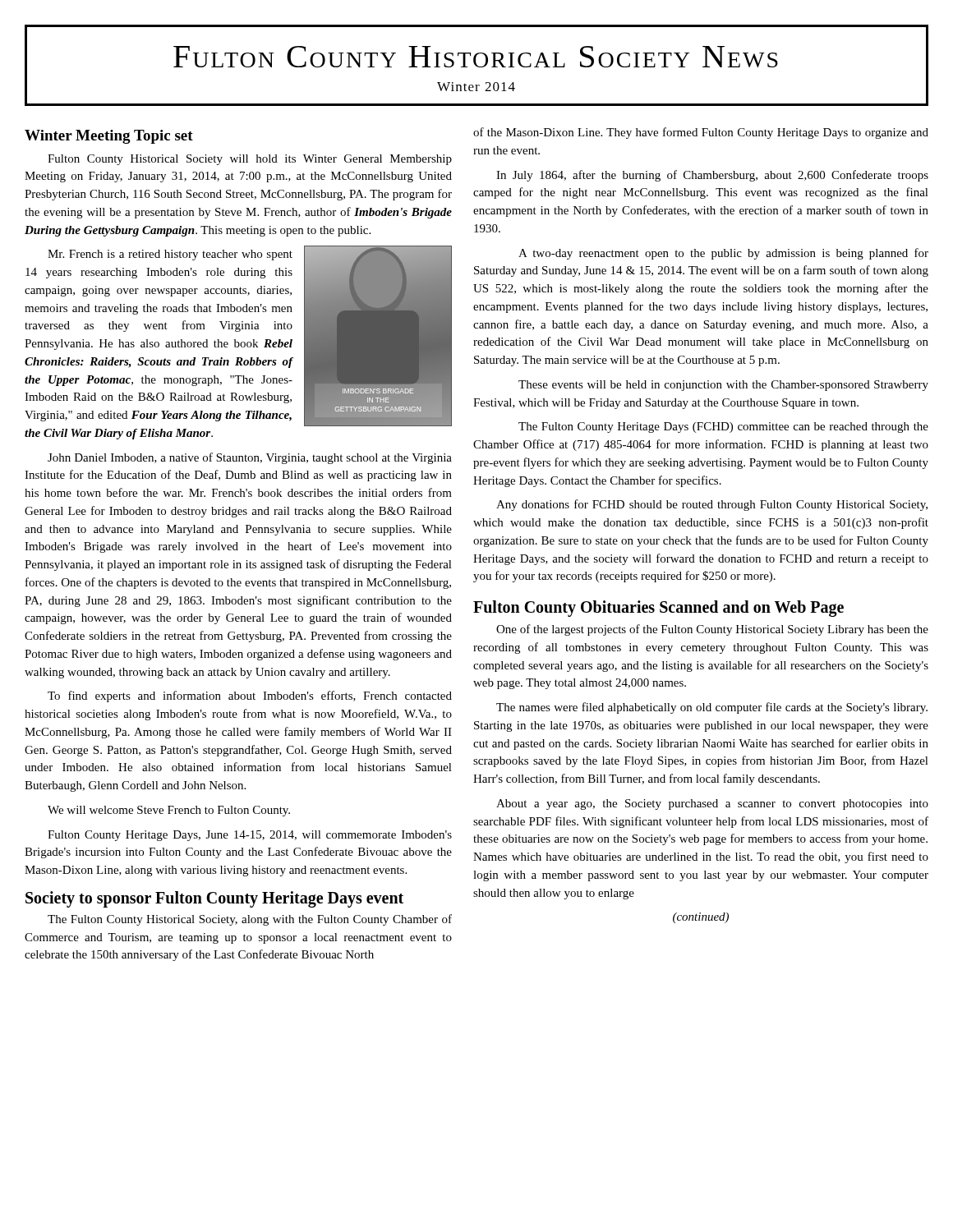Select the text starting "One of the largest projects of the"
The height and width of the screenshot is (1232, 953).
click(x=701, y=761)
